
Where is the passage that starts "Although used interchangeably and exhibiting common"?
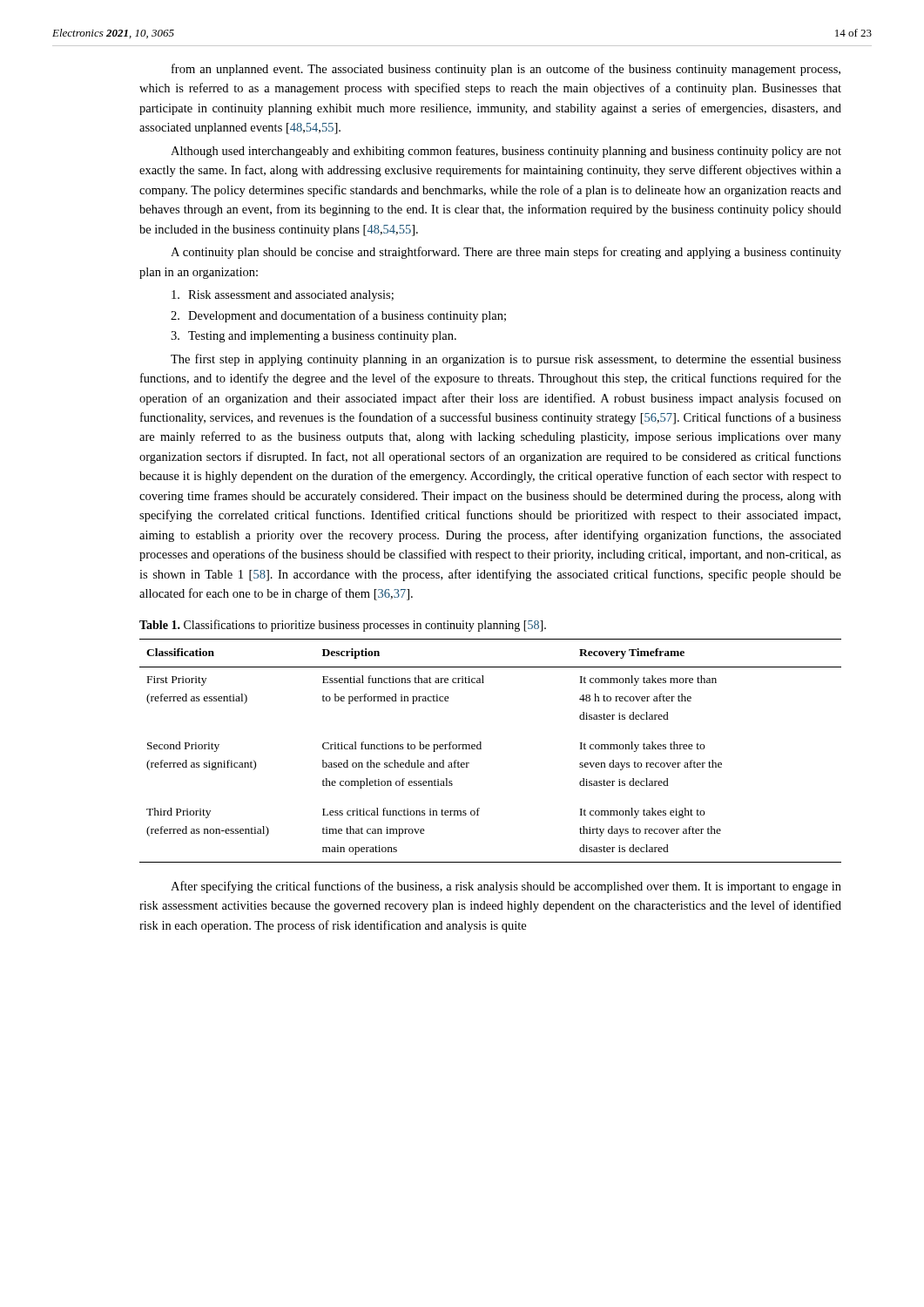tap(490, 190)
